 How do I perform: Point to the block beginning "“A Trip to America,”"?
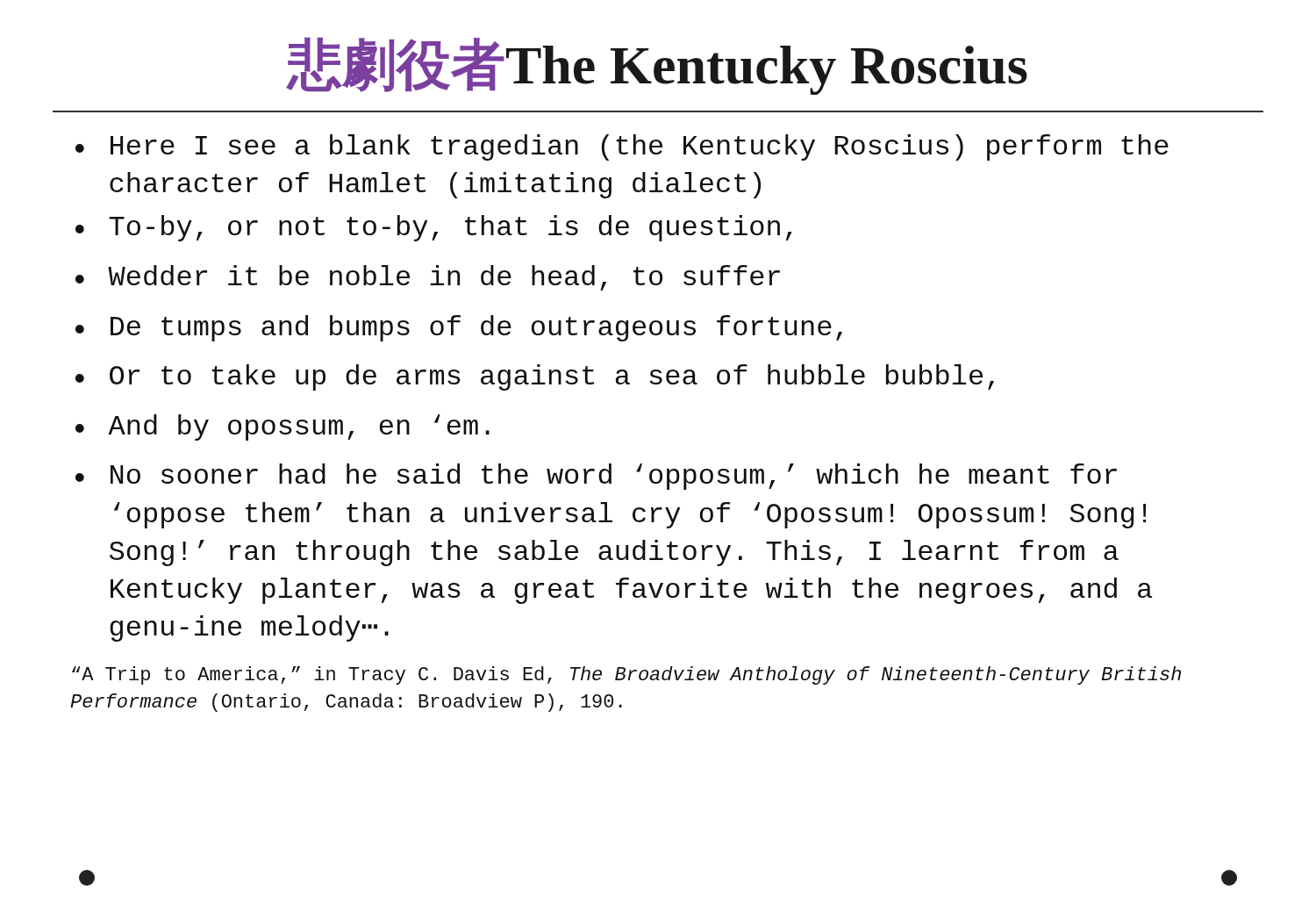(626, 689)
